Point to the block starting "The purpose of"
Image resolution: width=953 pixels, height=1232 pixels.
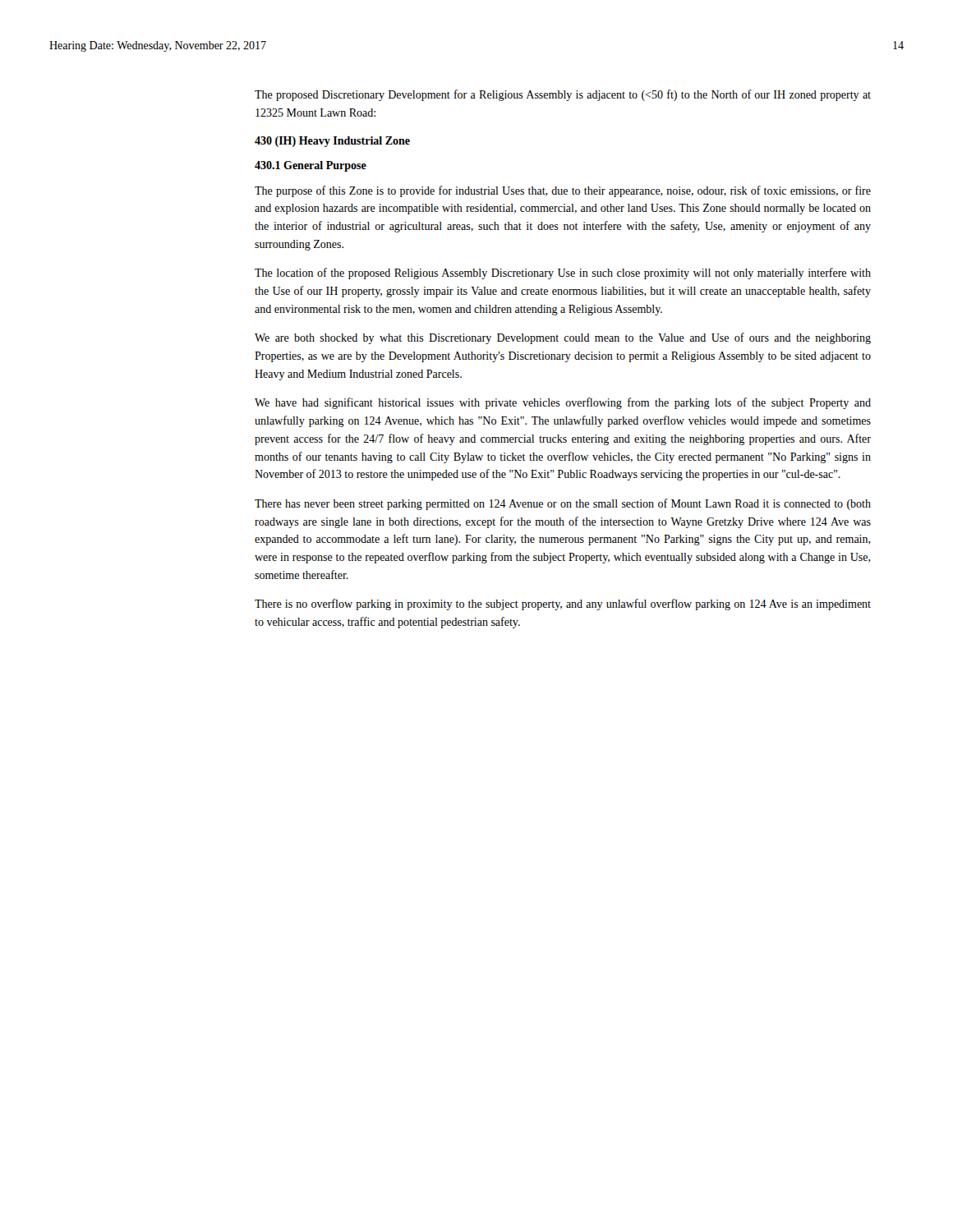coord(563,218)
